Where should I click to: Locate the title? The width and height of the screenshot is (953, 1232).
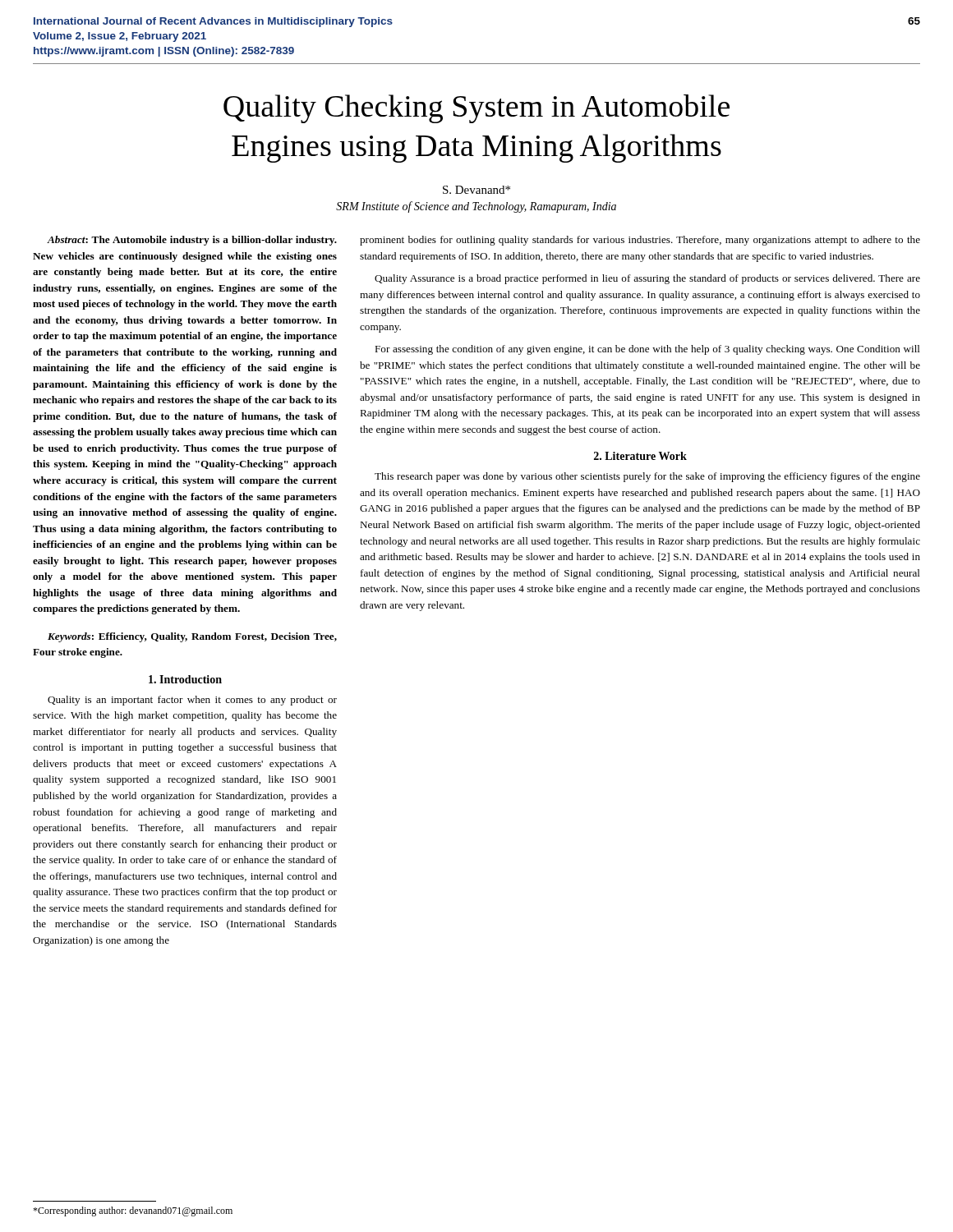476,126
